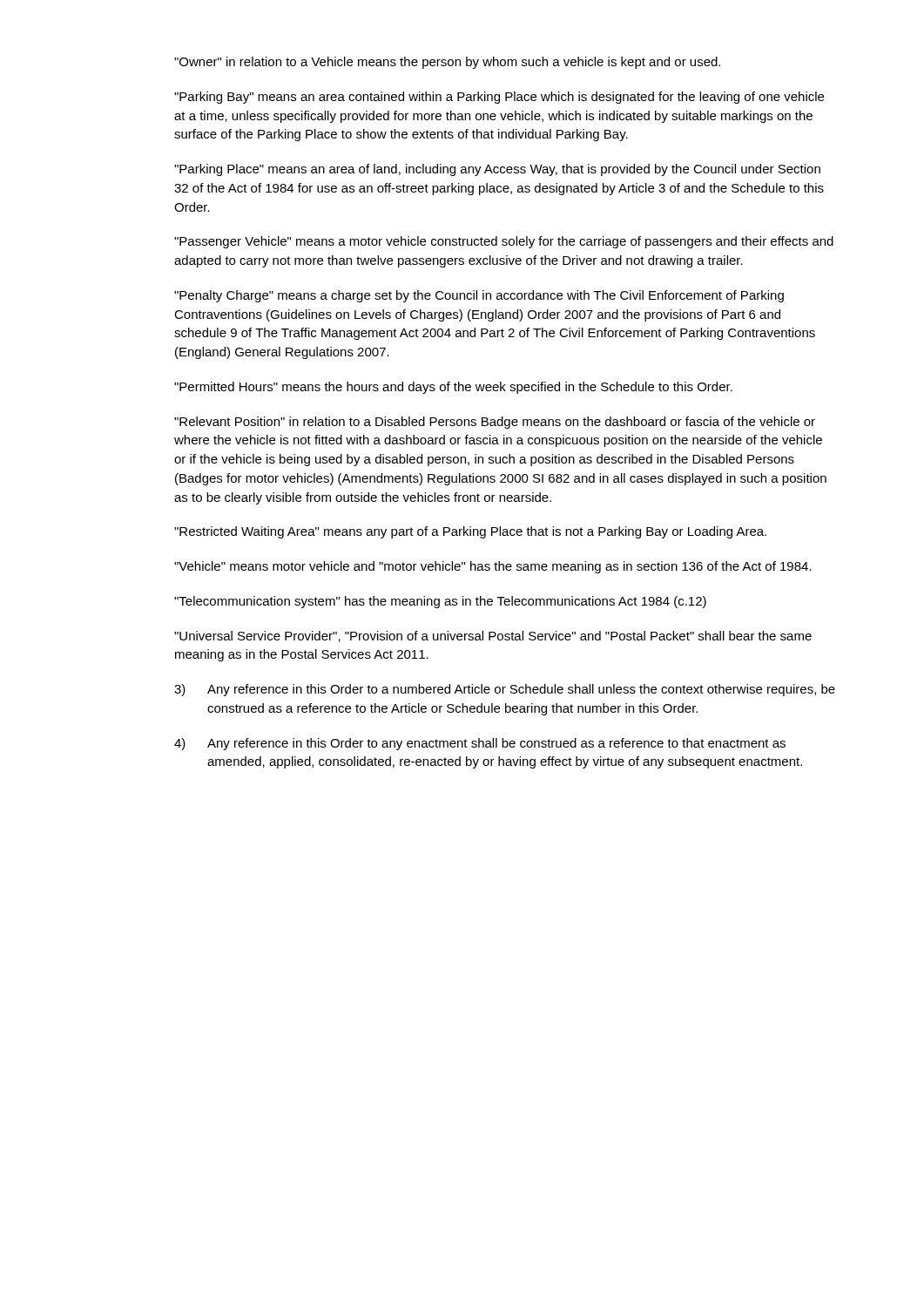Locate the text block starting ""Parking Bay" means"
This screenshot has width=924, height=1307.
499,115
